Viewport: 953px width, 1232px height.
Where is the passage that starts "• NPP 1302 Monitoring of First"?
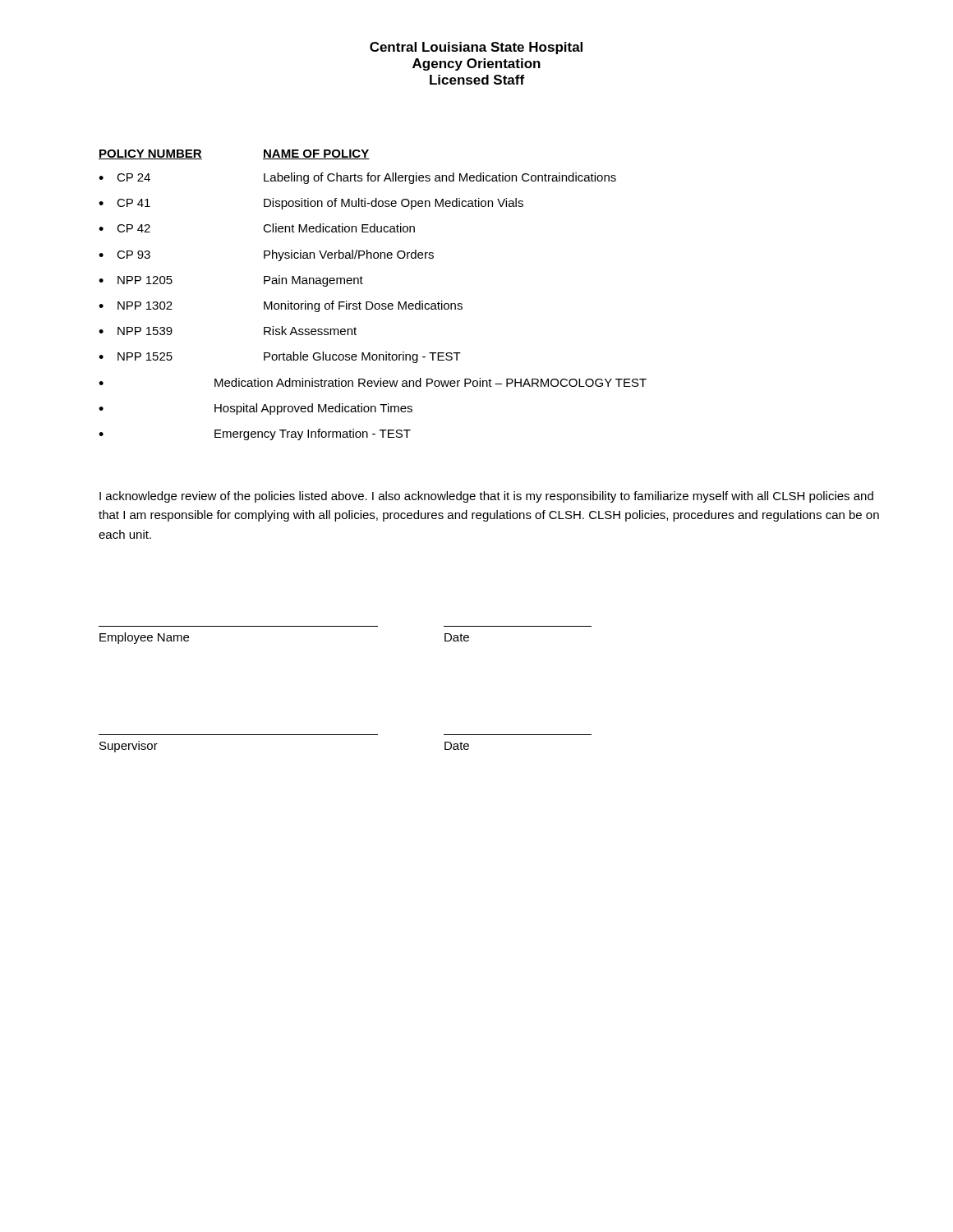coord(281,307)
